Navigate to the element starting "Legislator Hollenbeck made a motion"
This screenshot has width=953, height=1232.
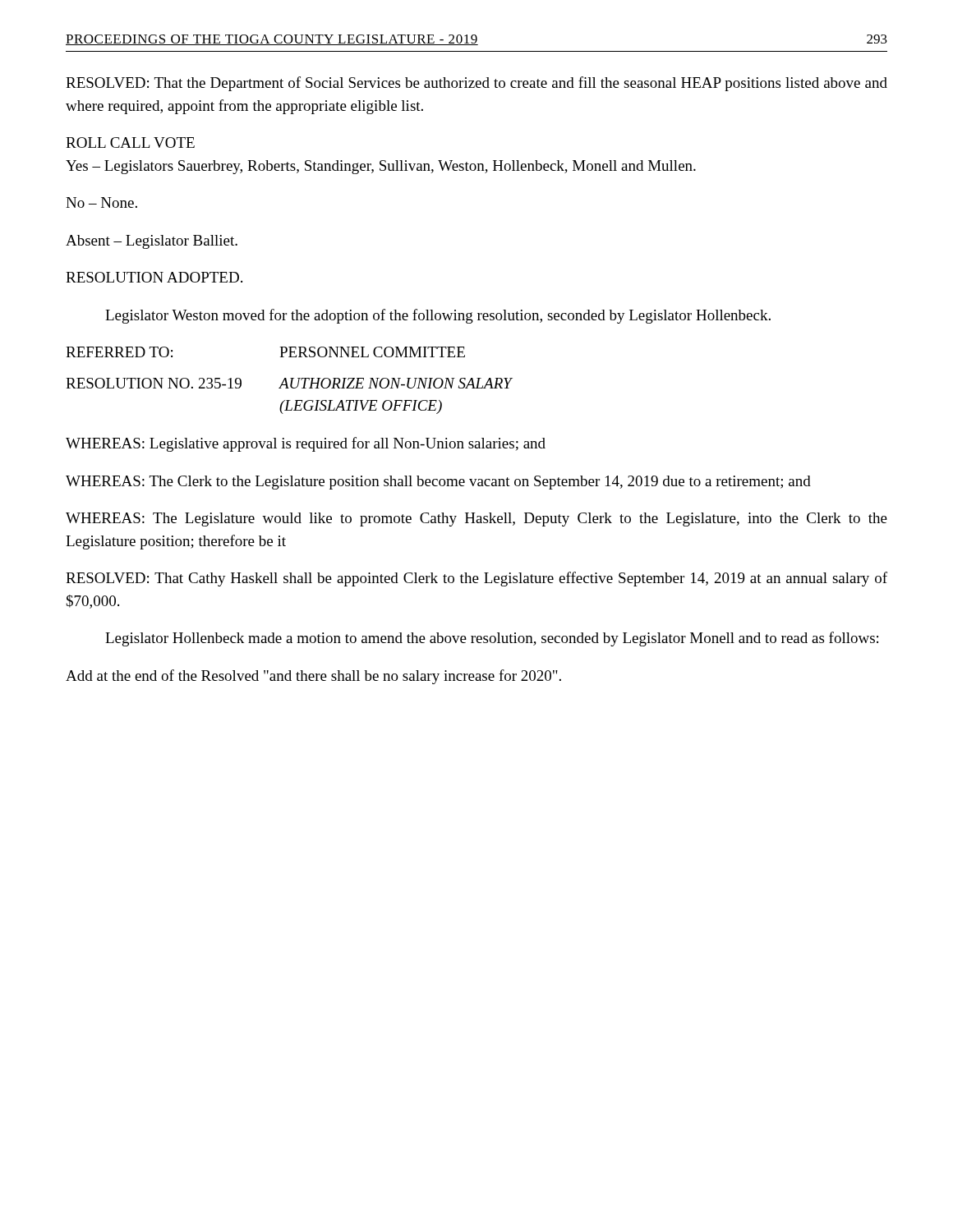(x=476, y=638)
